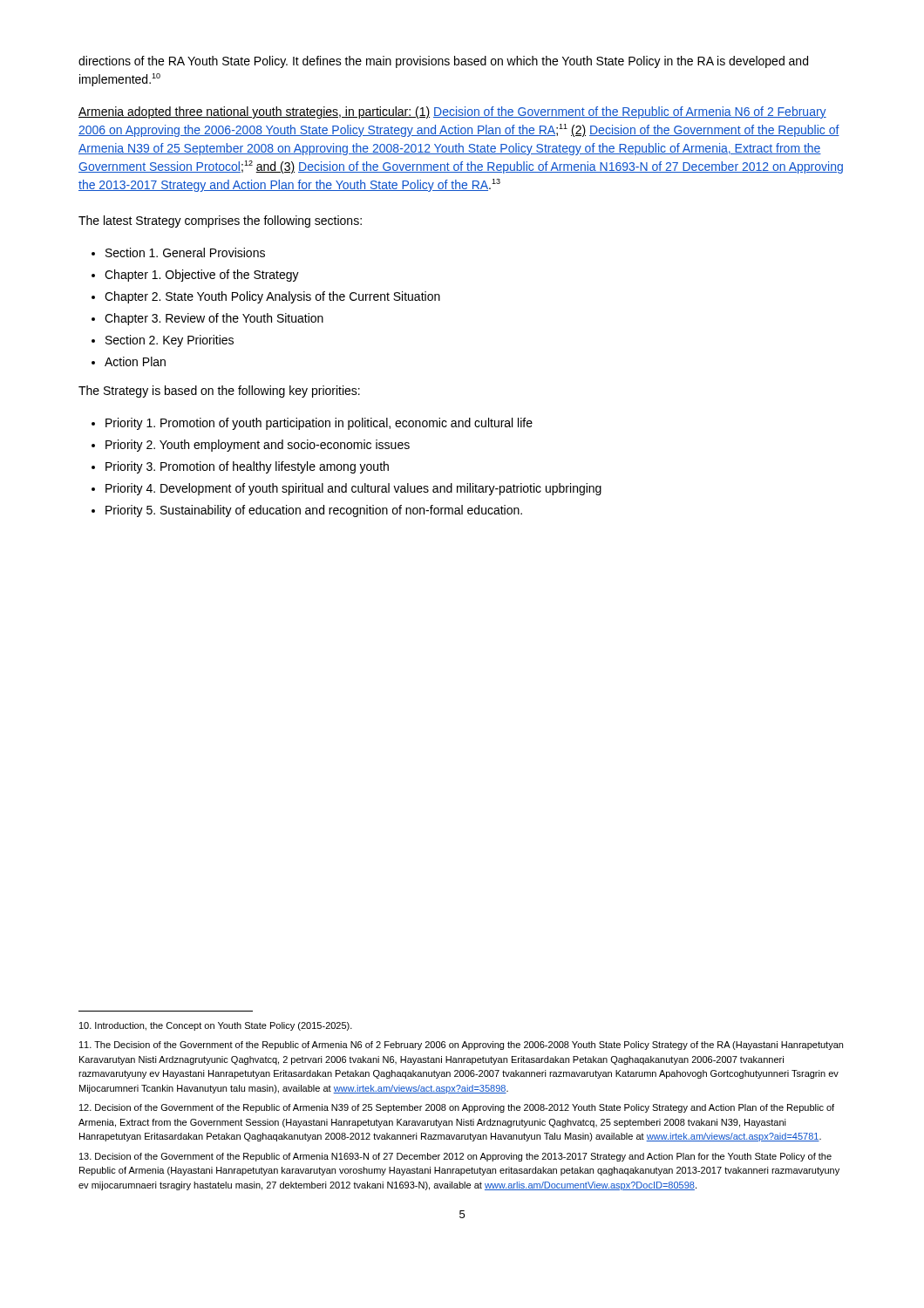Select the text block starting "Chapter 1. Objective of"
The image size is (924, 1308).
(202, 275)
